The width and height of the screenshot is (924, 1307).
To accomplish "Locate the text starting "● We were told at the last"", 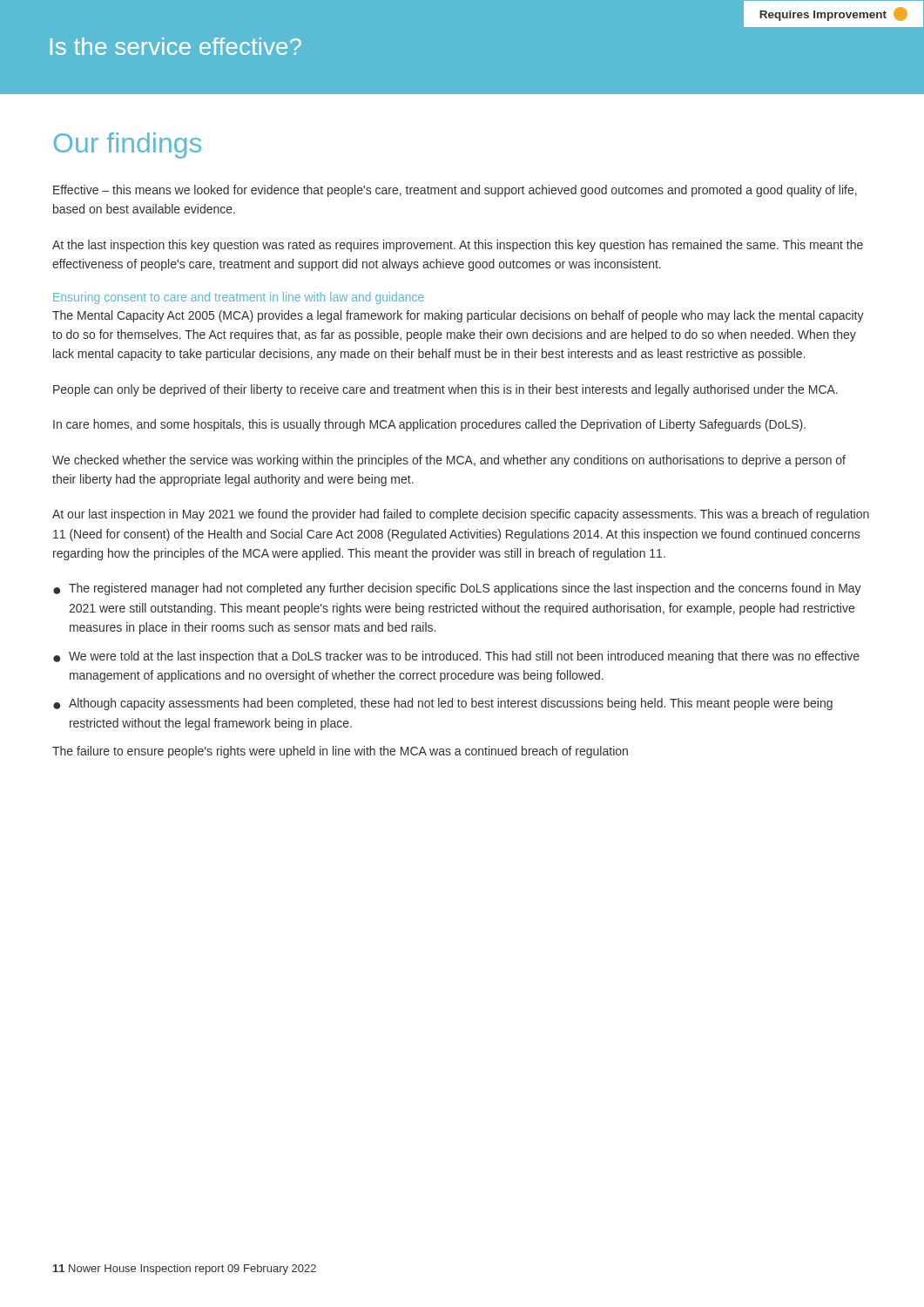I will [462, 666].
